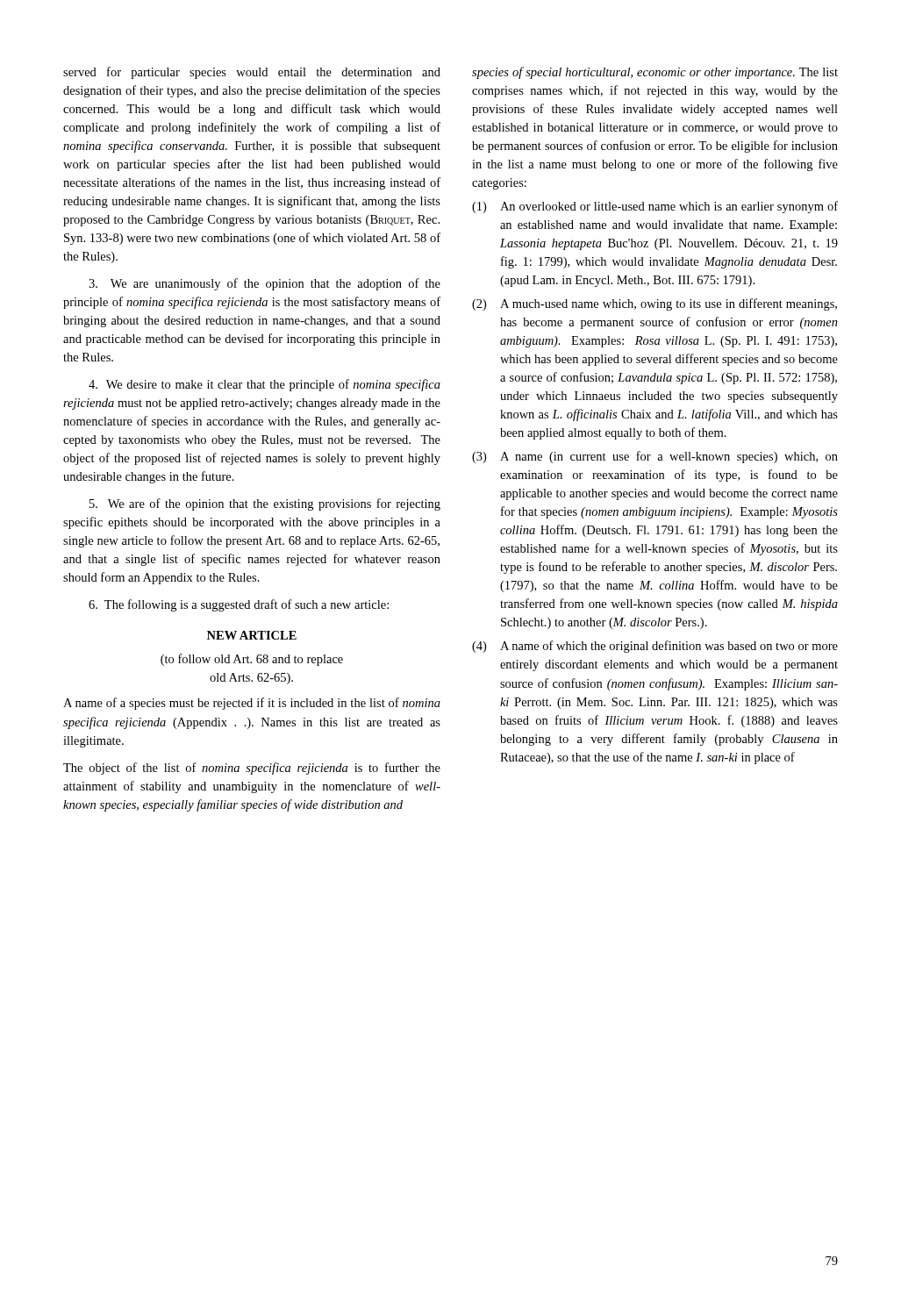Image resolution: width=901 pixels, height=1316 pixels.
Task: Point to the block beginning "(to follow old Art. 68"
Action: [x=252, y=669]
